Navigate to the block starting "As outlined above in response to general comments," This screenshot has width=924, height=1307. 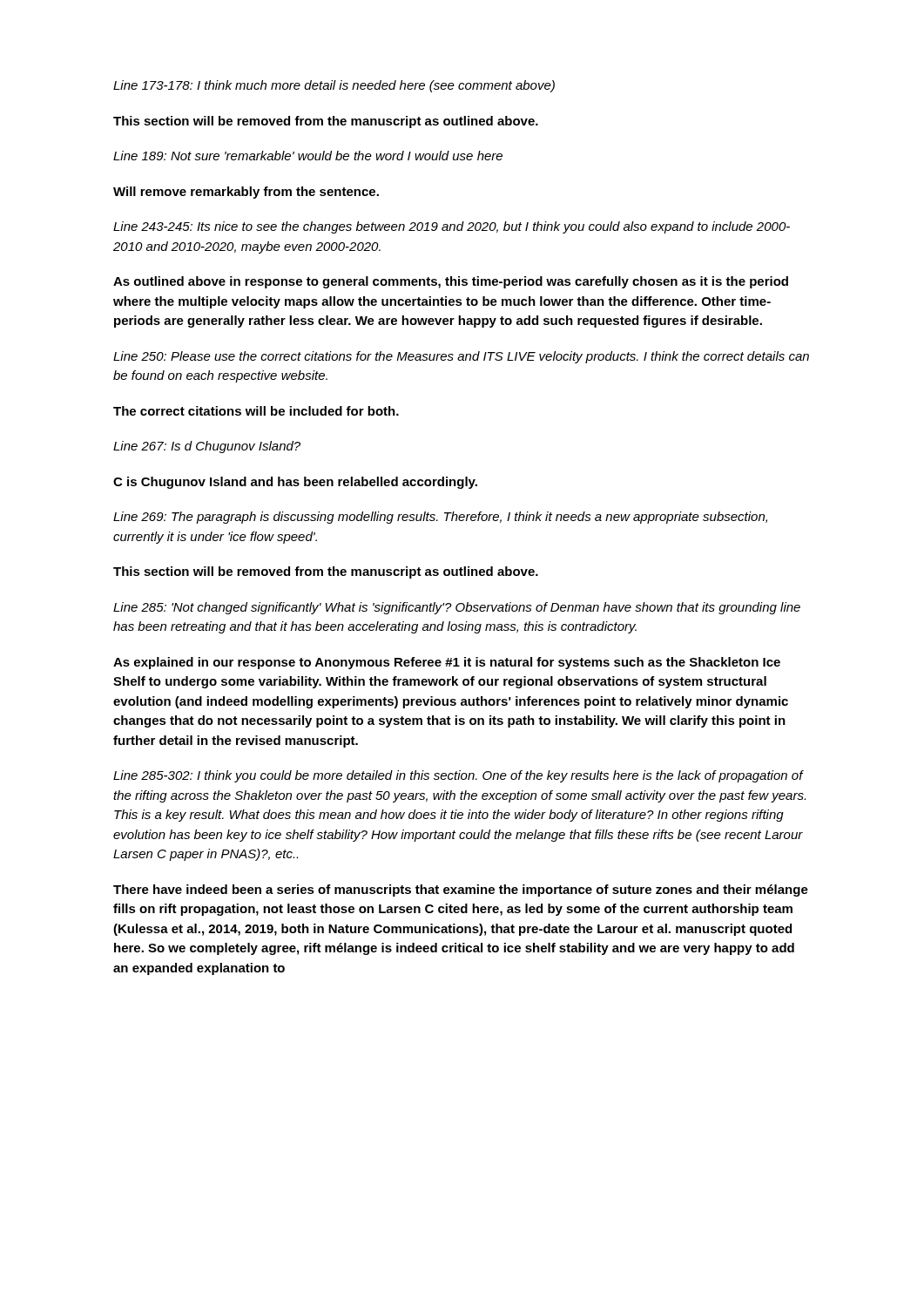(x=462, y=301)
